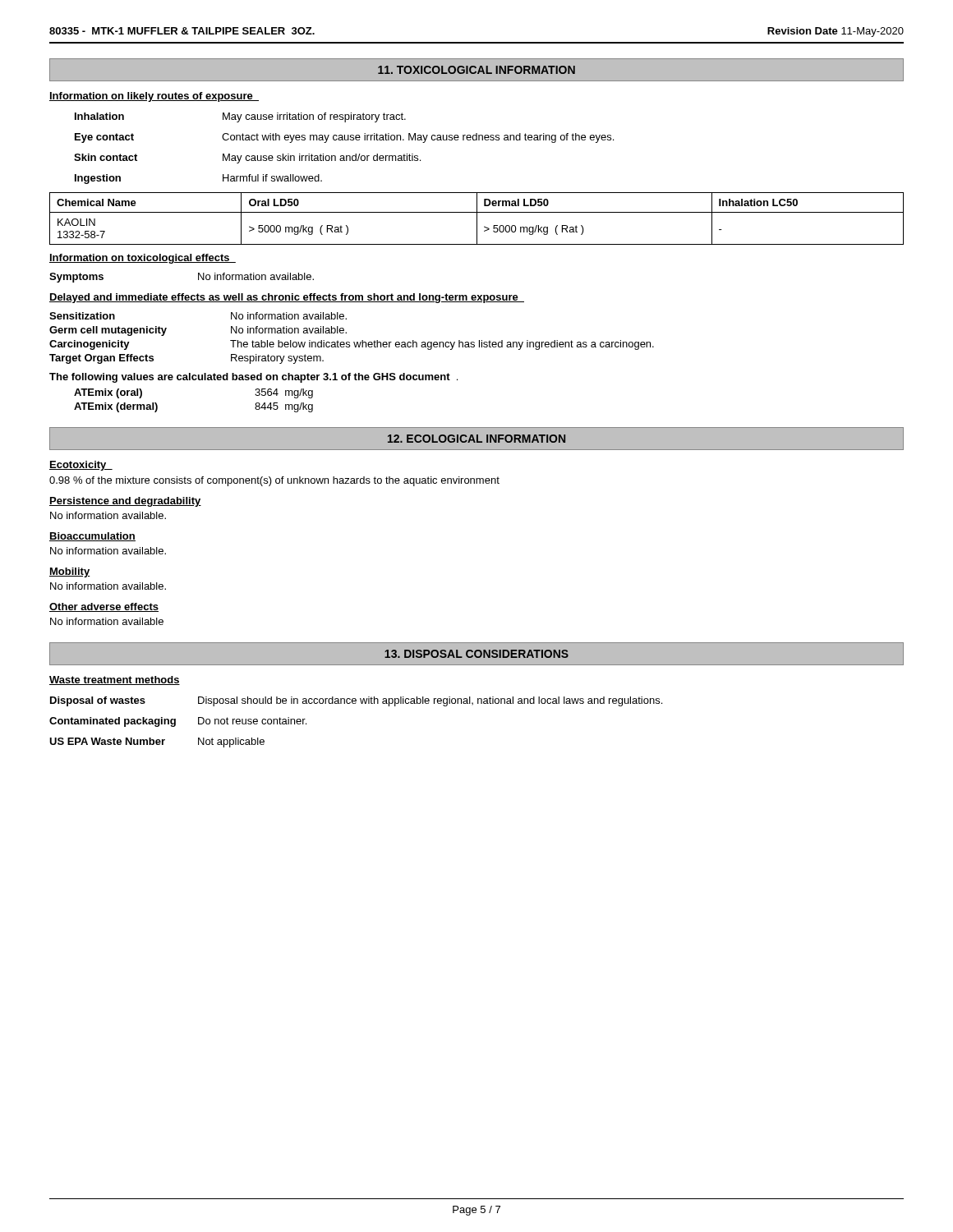Locate the text that reads "Symptoms No information available."
This screenshot has width=953, height=1232.
(80, 277)
